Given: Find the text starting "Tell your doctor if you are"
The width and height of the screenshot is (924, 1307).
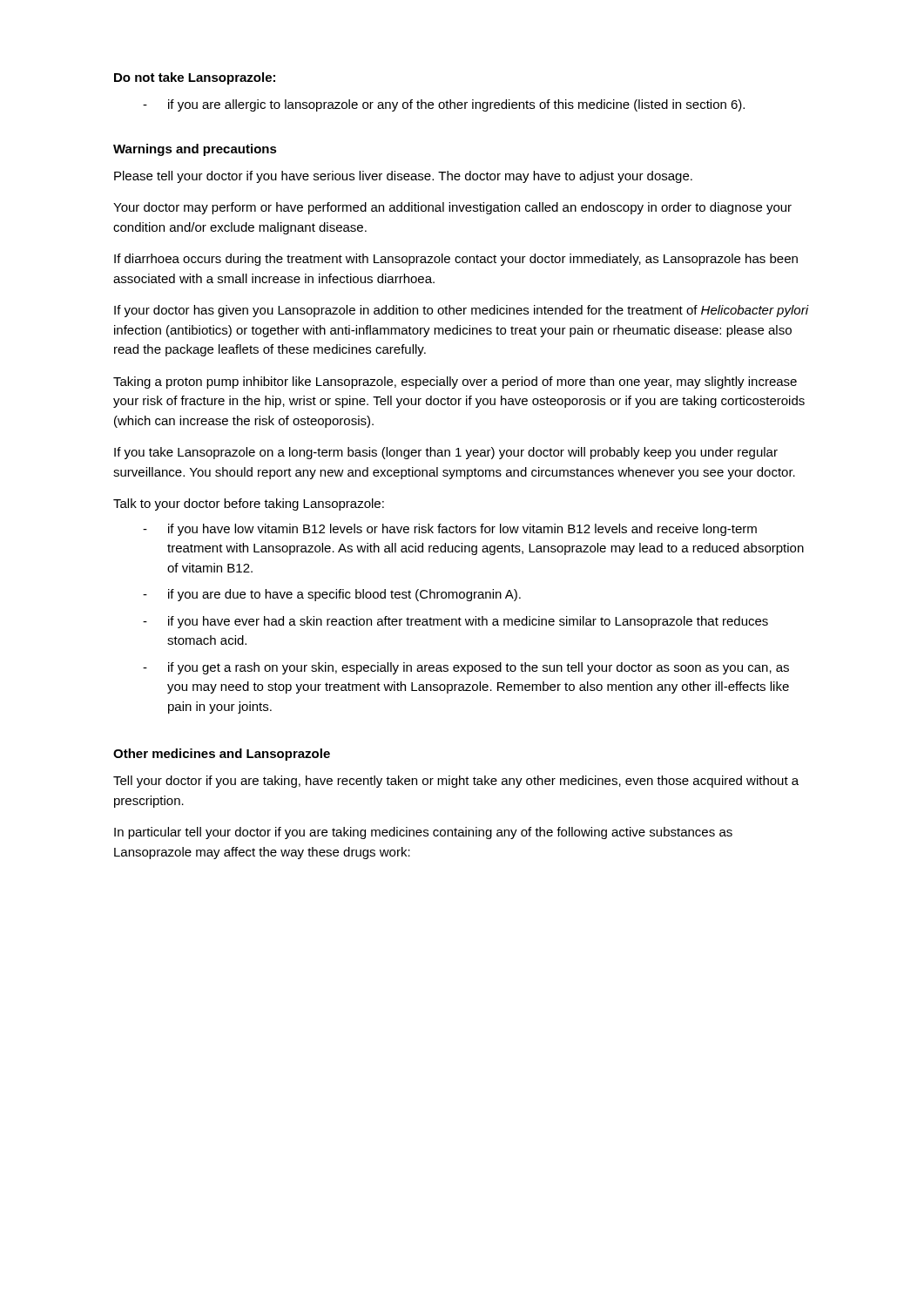Looking at the screenshot, I should pyautogui.click(x=456, y=790).
